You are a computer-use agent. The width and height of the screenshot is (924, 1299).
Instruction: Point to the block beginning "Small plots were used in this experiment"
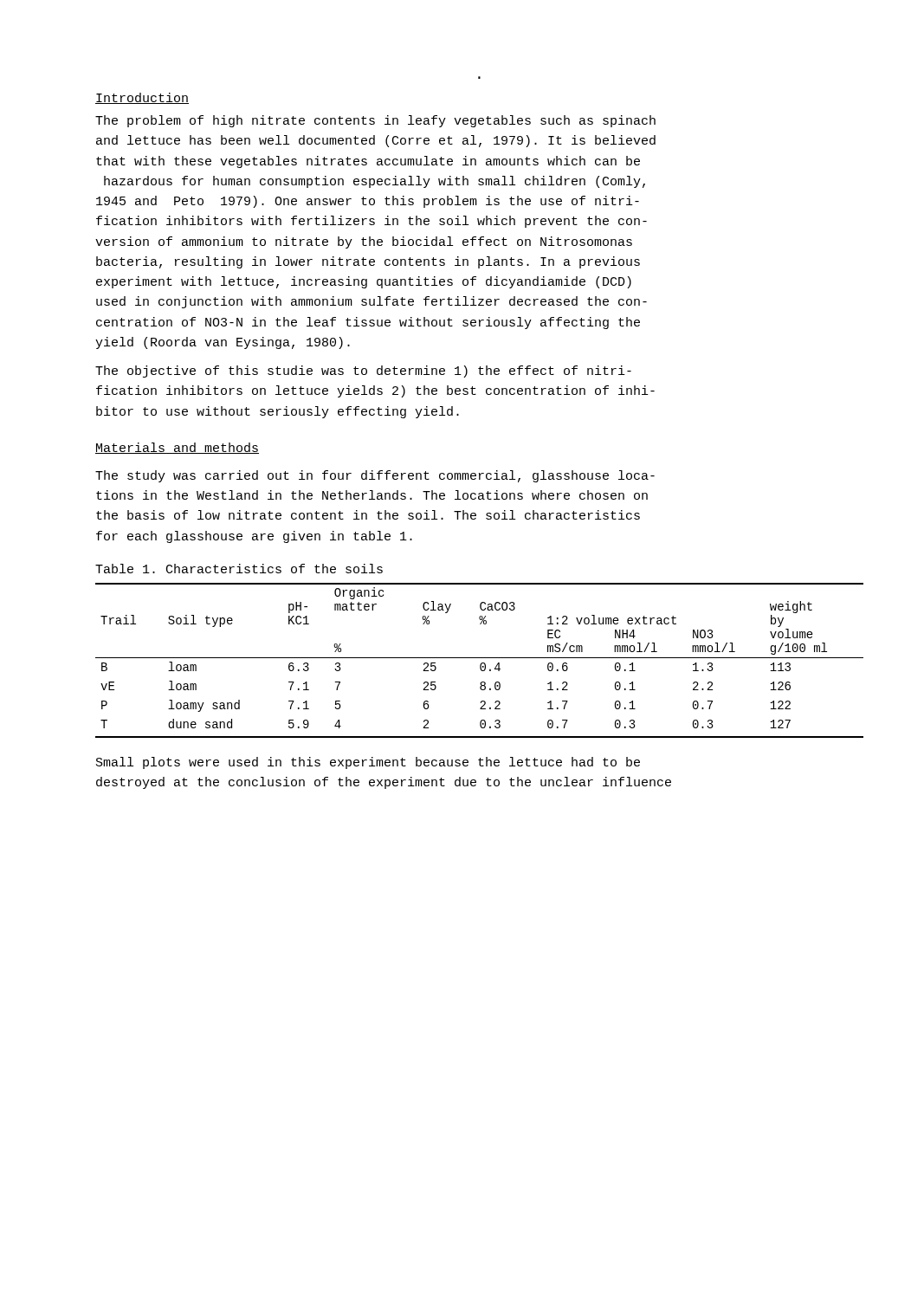click(x=384, y=773)
